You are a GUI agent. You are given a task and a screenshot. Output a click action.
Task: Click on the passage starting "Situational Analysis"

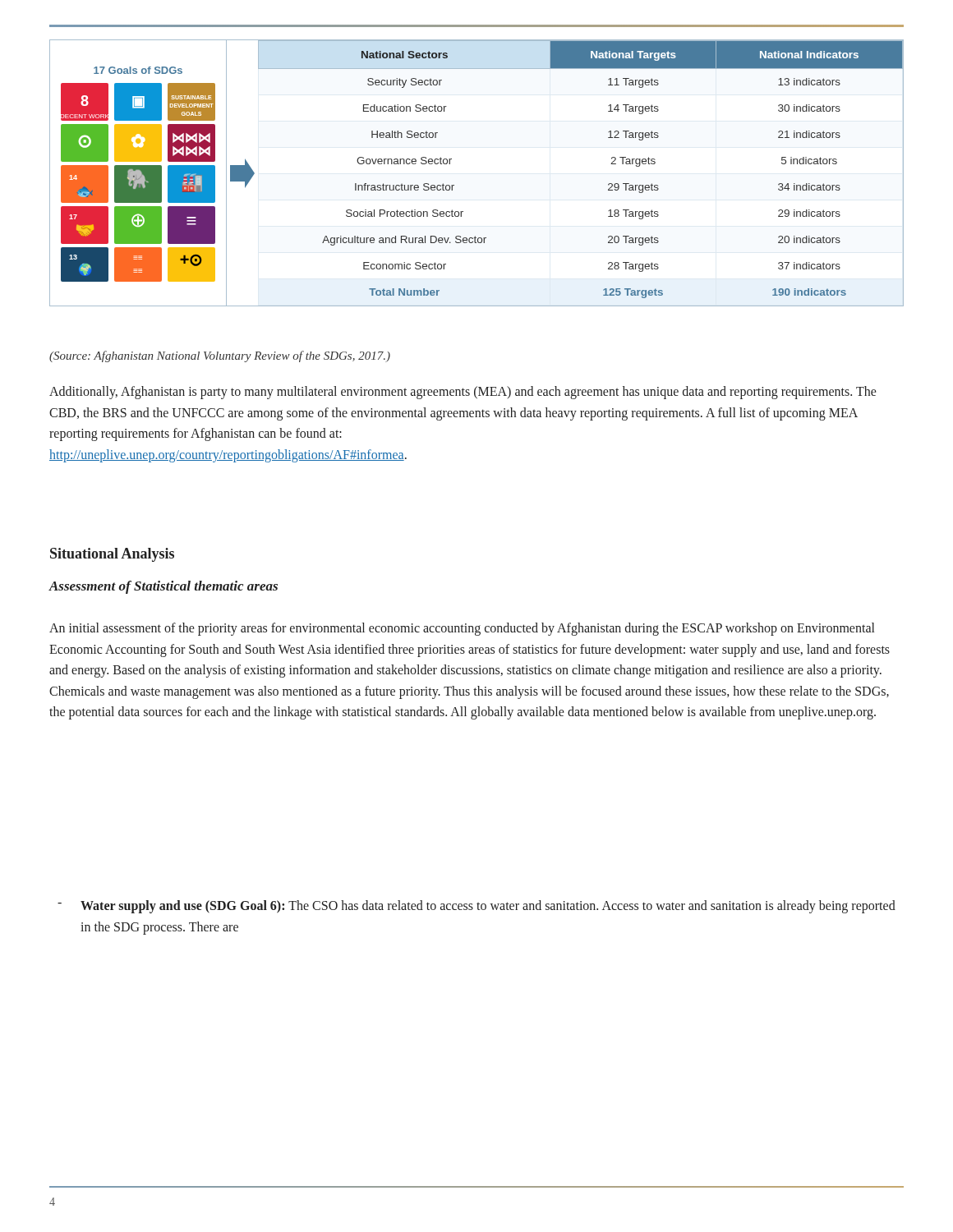pos(112,554)
